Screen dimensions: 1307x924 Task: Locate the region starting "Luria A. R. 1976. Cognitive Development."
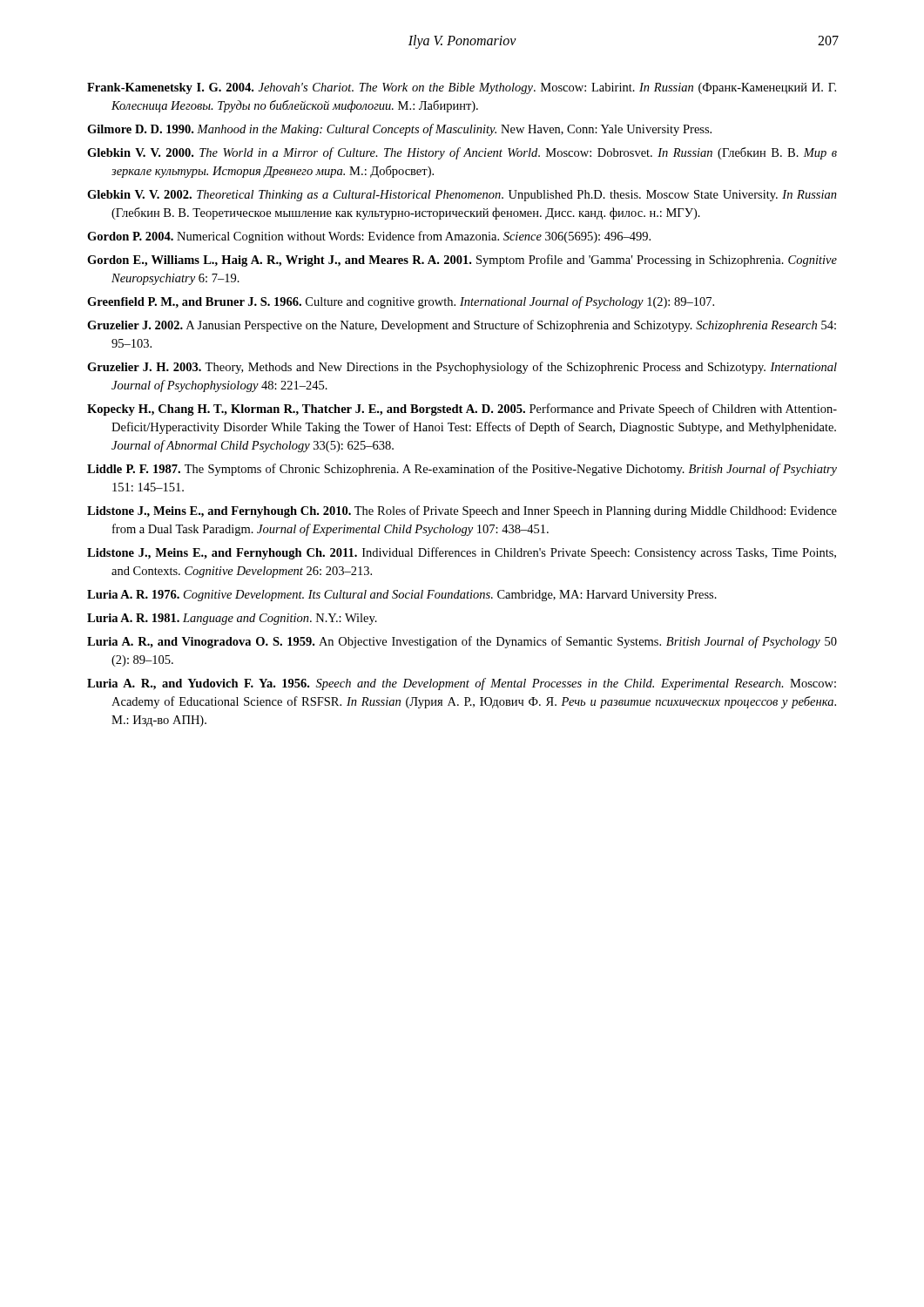coord(402,595)
